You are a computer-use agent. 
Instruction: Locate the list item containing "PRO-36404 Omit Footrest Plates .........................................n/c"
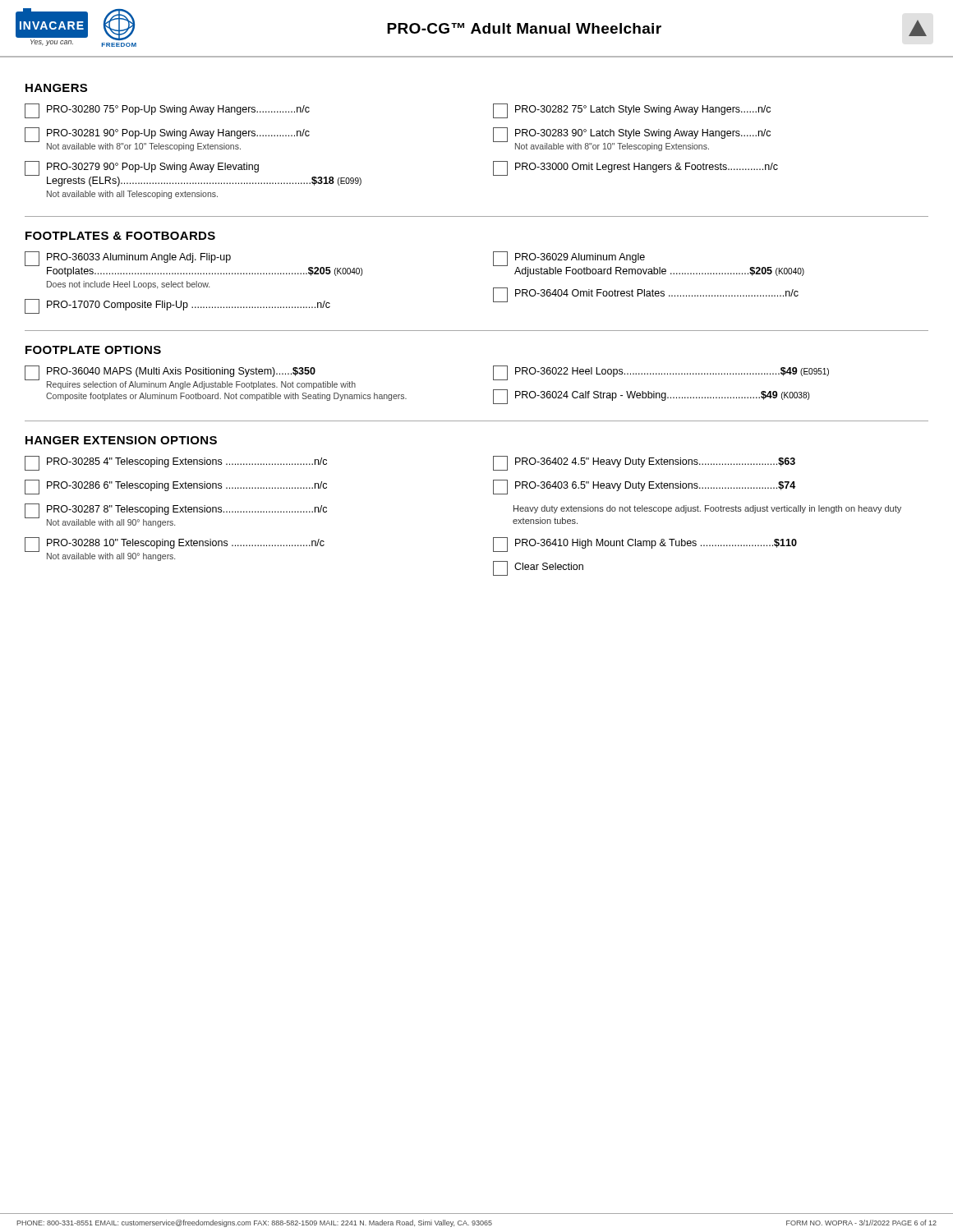tap(711, 294)
